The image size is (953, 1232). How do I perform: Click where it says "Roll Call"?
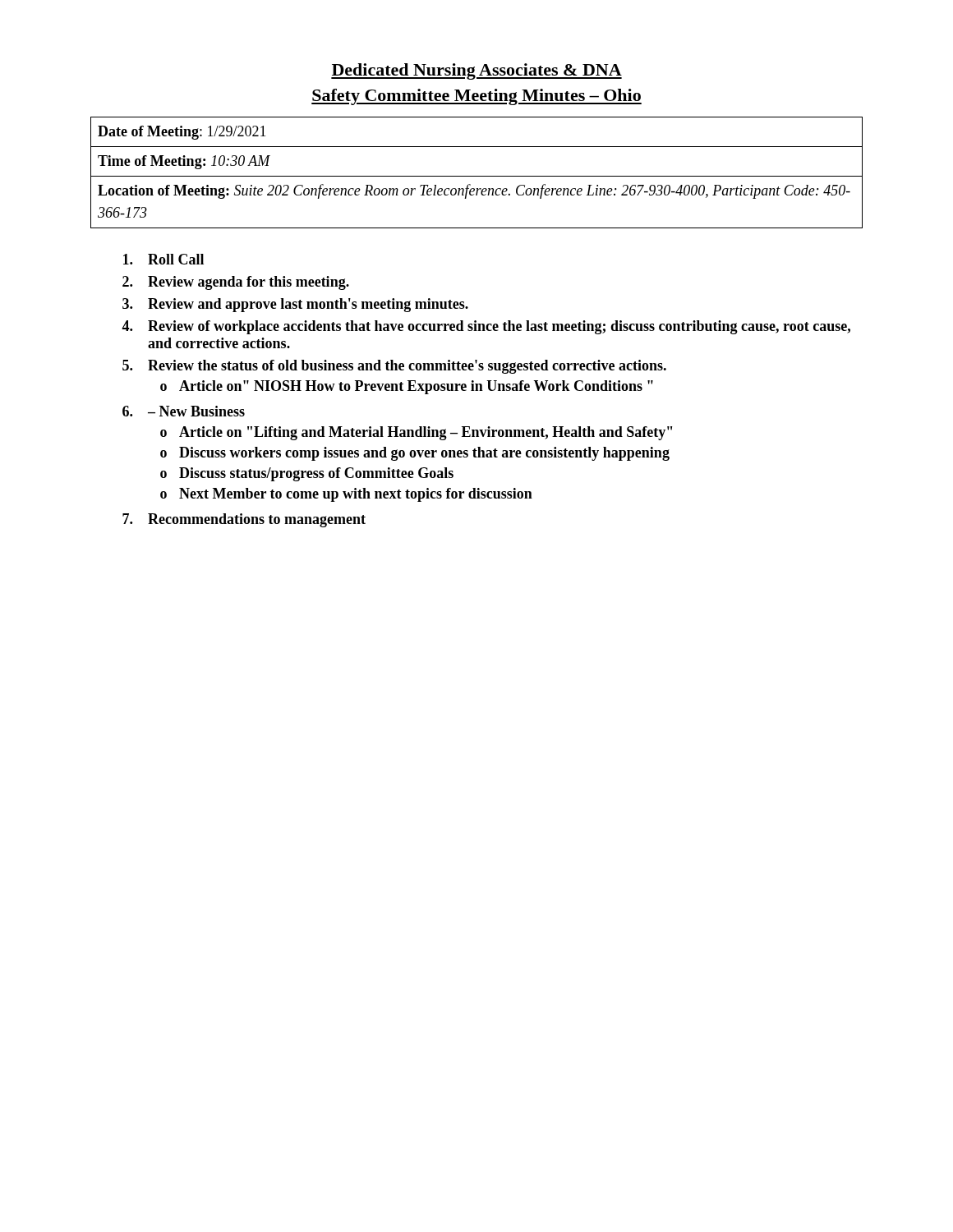(x=163, y=259)
